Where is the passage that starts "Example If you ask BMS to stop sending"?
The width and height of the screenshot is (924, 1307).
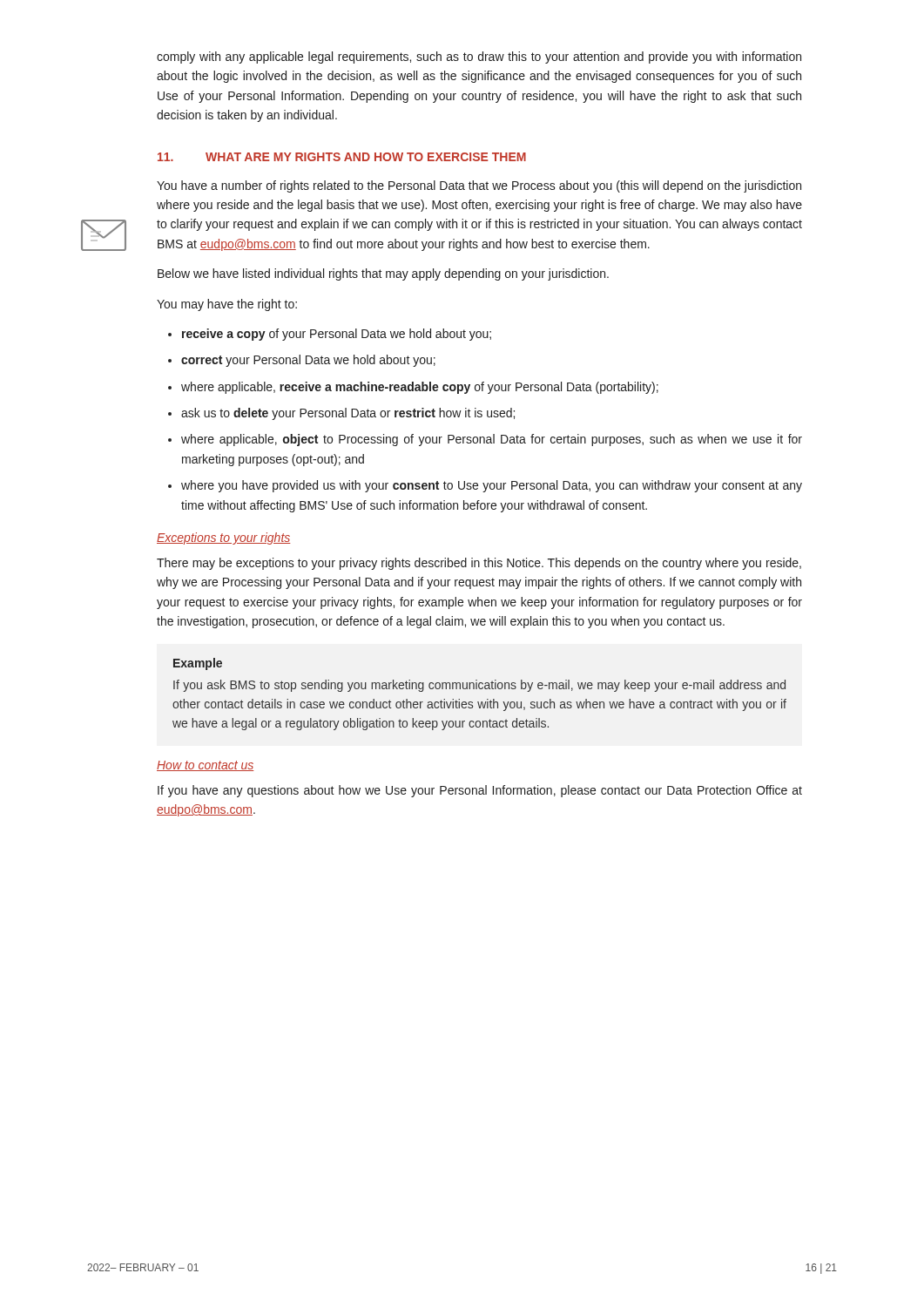pos(479,695)
